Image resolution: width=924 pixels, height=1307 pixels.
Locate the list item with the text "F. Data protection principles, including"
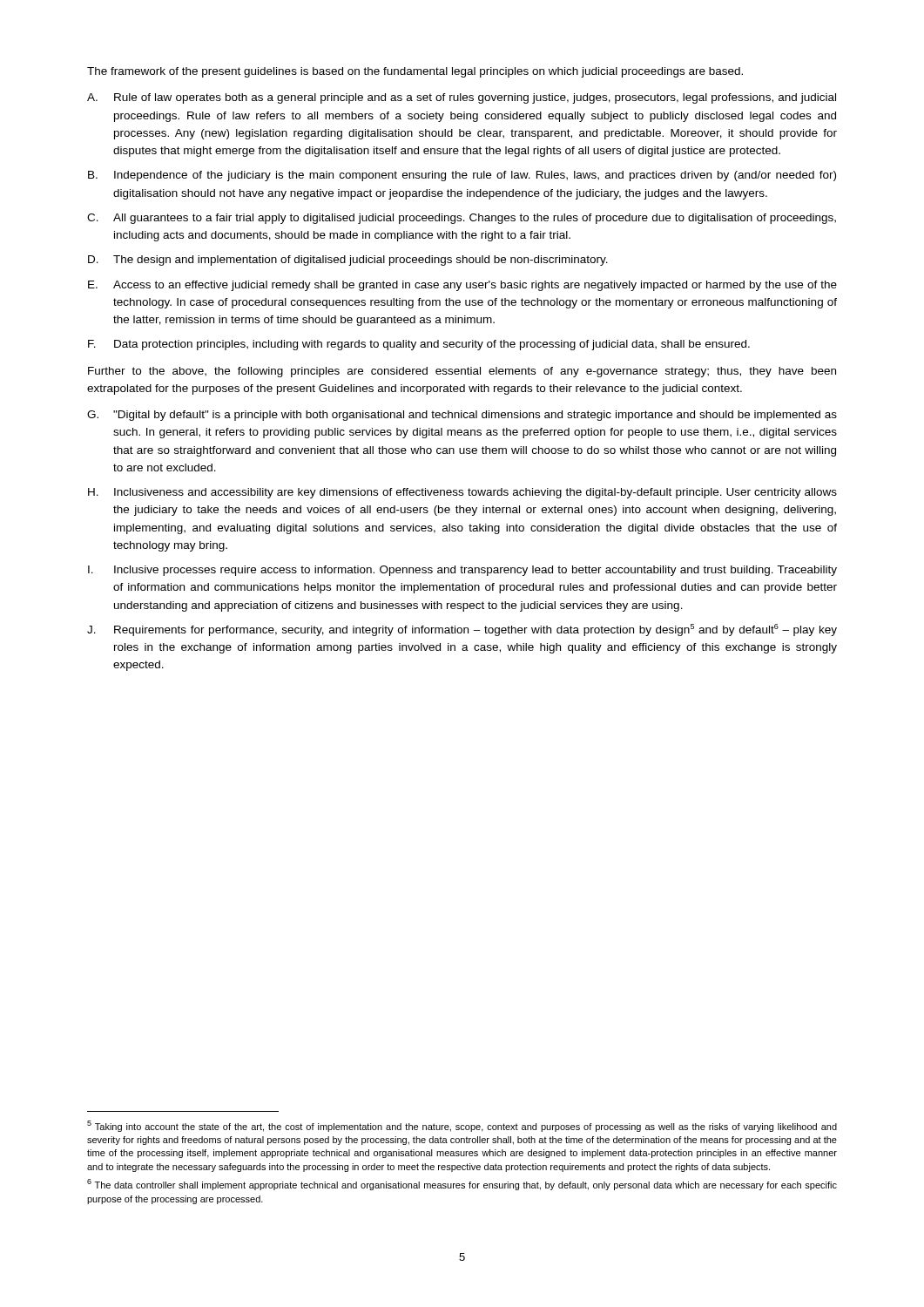462,344
